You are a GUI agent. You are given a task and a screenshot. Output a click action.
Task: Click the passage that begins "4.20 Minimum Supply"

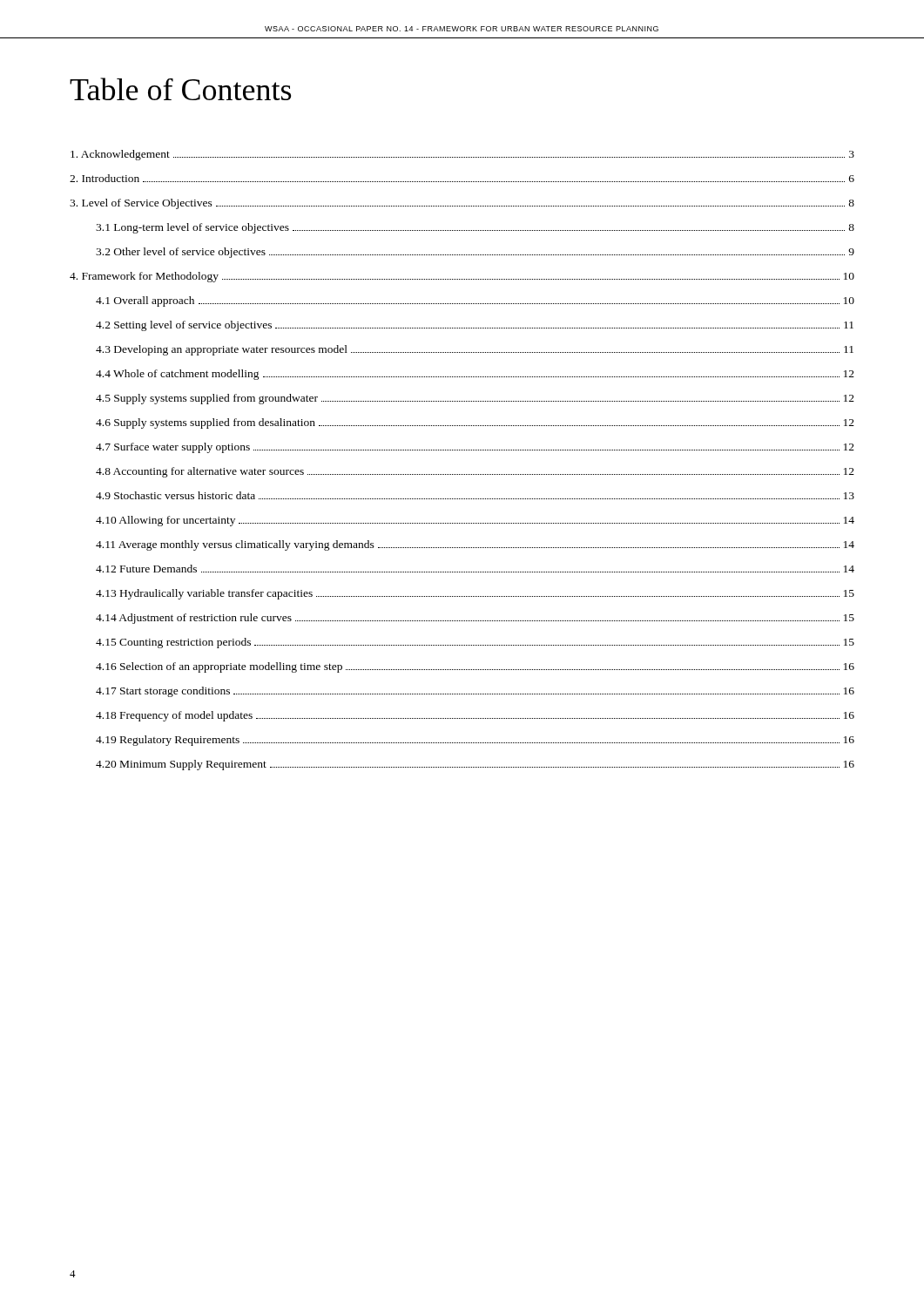[x=462, y=764]
